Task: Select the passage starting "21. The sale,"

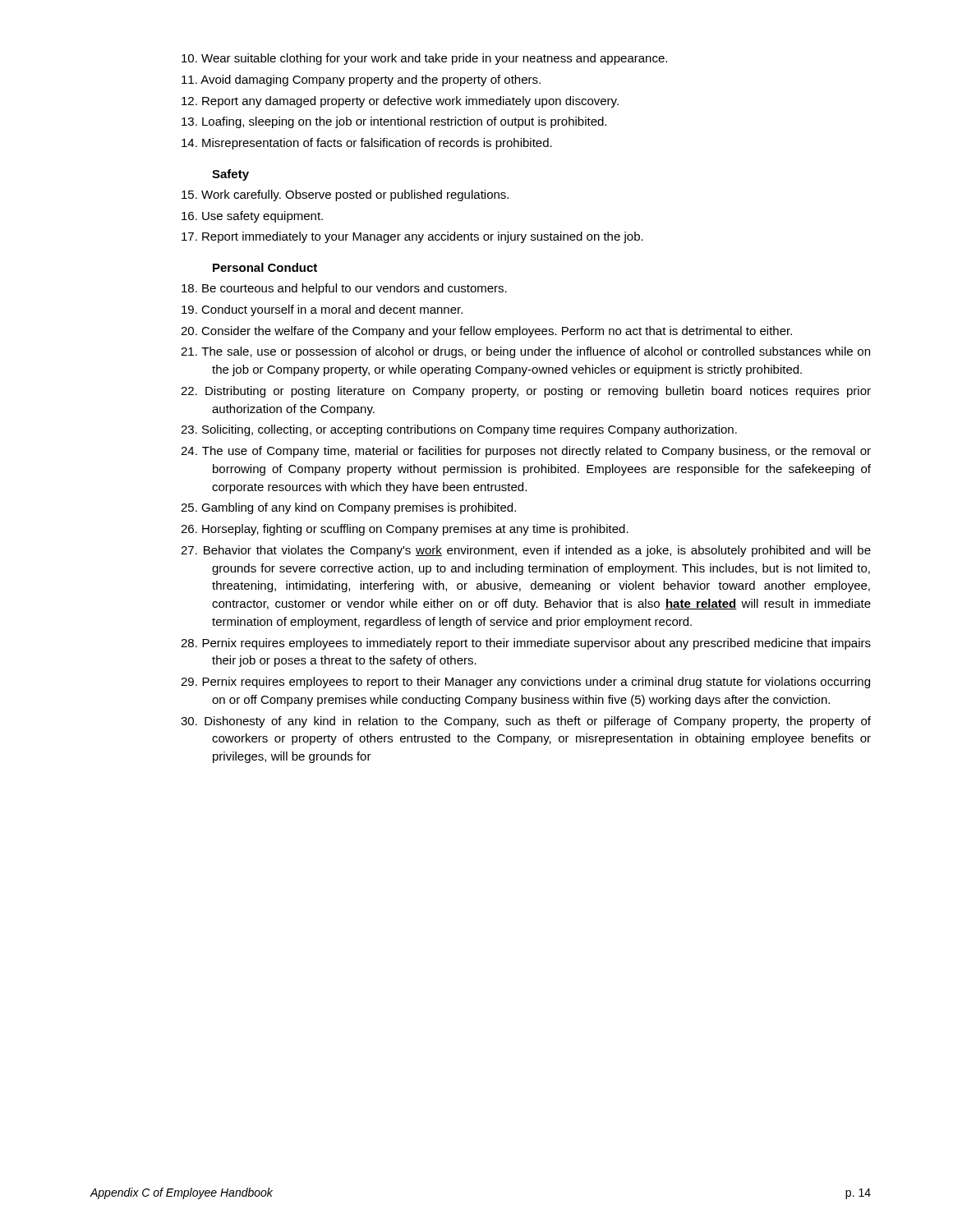Action: coord(541,360)
